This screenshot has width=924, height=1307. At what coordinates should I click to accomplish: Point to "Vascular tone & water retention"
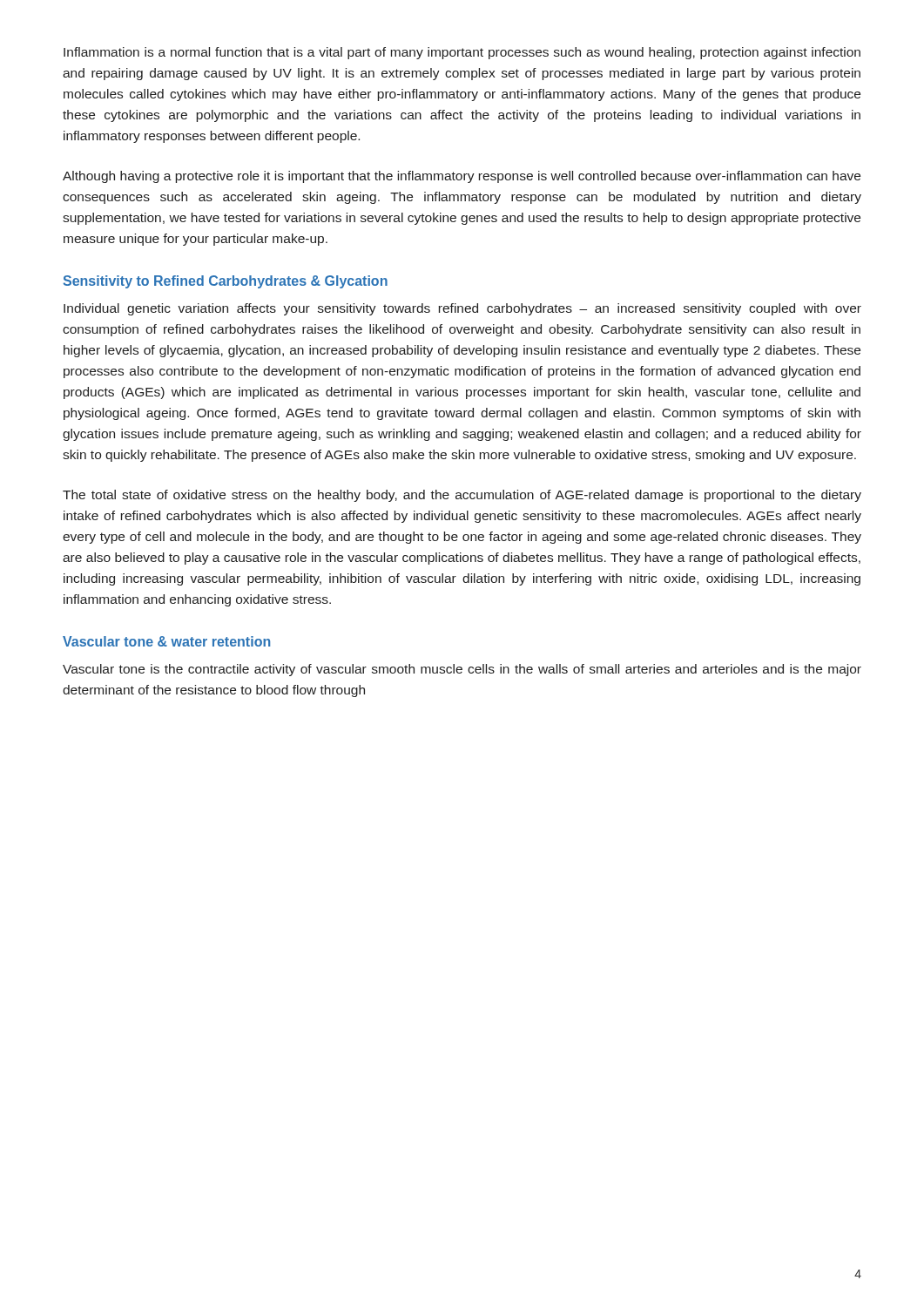(x=167, y=642)
